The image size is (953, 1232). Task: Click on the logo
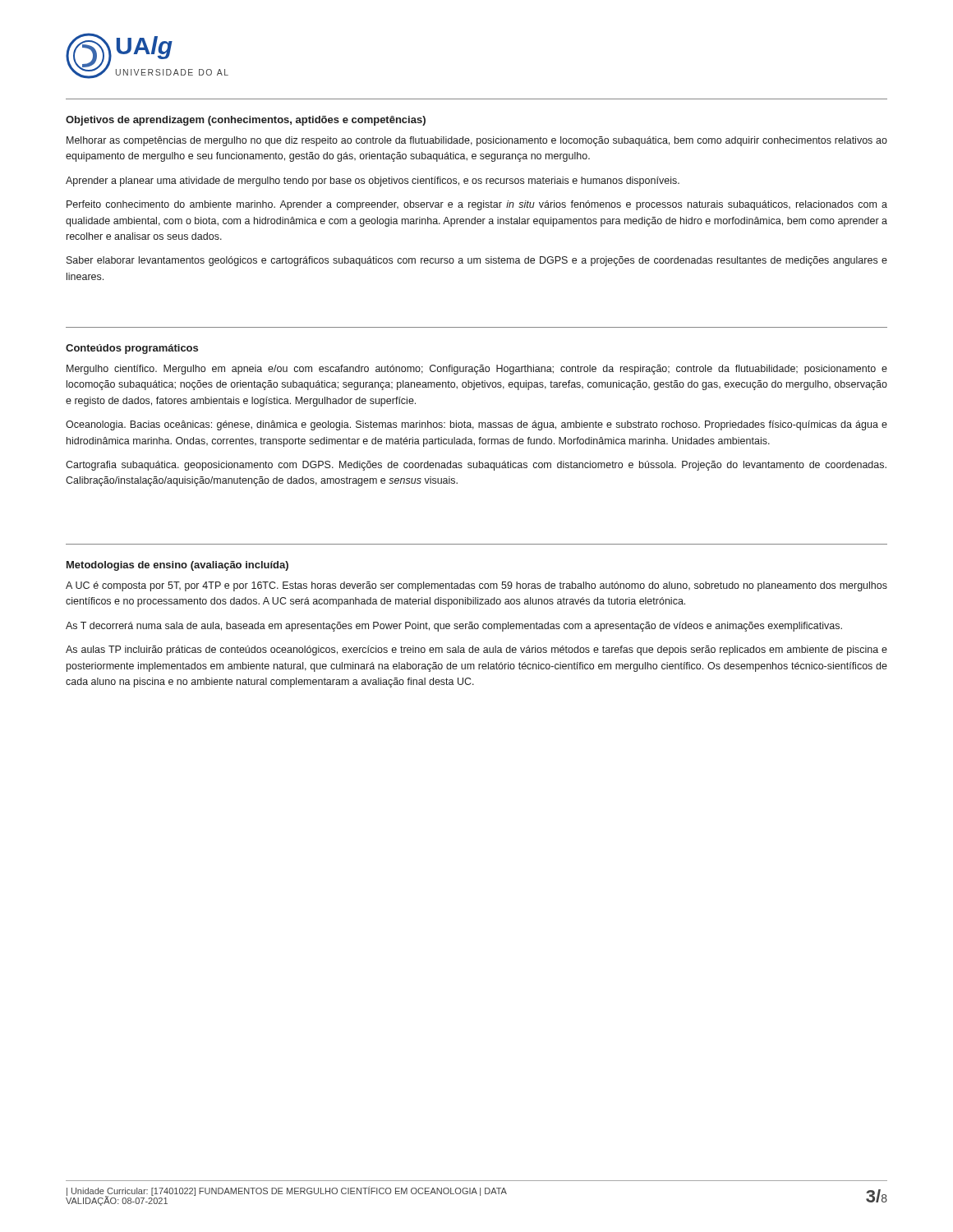148,64
